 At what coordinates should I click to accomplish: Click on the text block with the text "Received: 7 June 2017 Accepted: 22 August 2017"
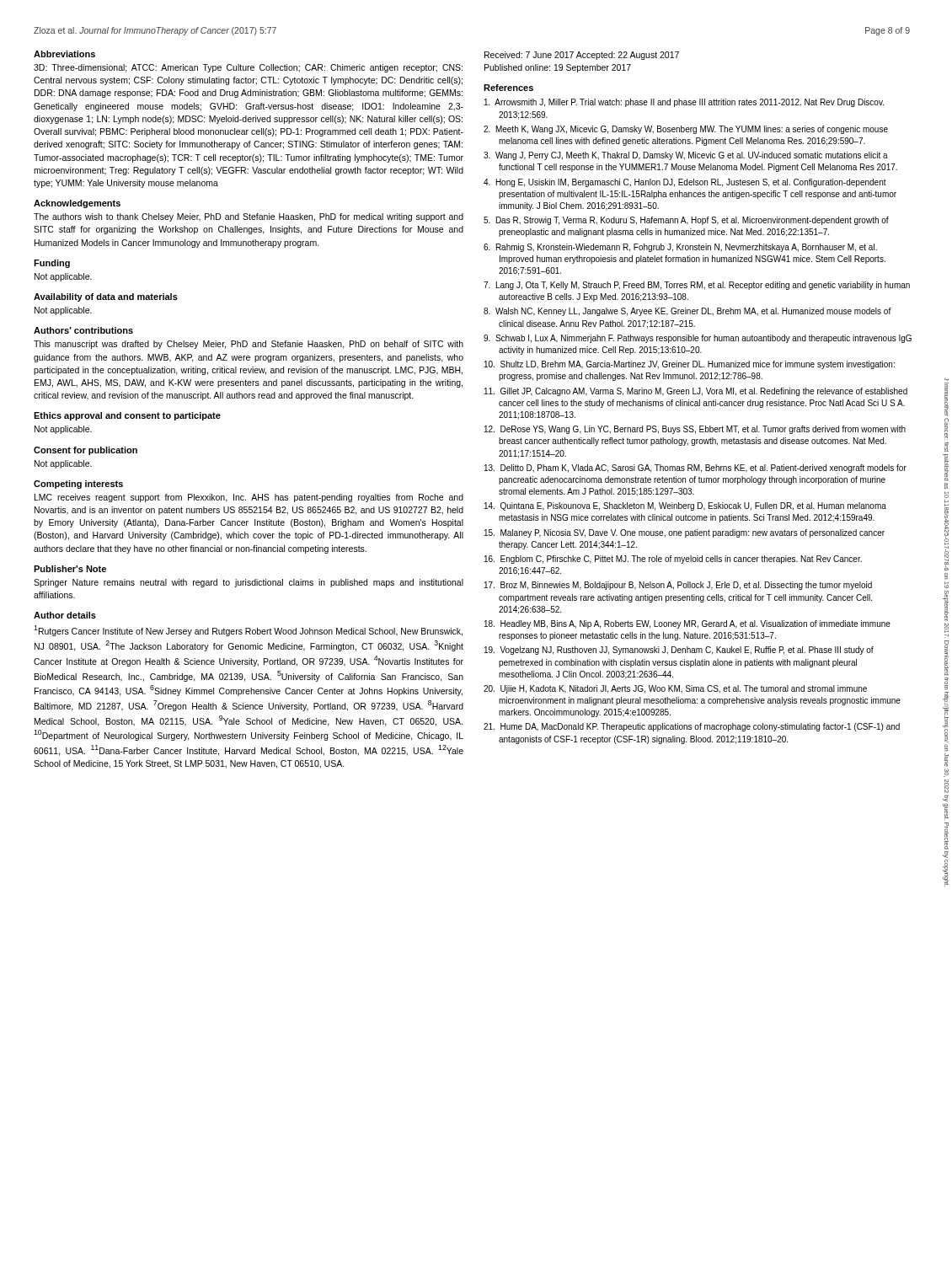[x=581, y=61]
